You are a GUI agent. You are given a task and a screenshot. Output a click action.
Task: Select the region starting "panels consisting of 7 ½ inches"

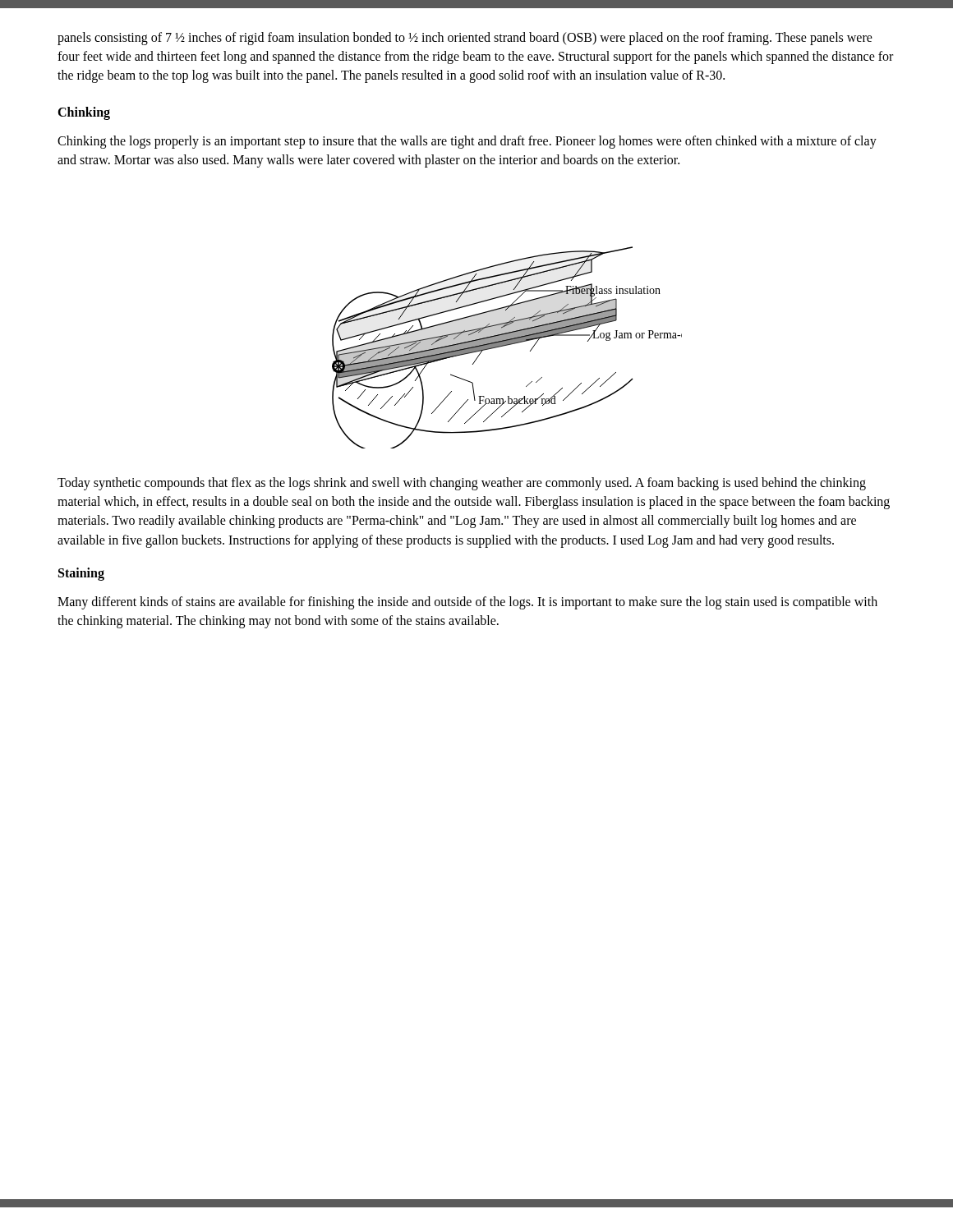click(475, 56)
